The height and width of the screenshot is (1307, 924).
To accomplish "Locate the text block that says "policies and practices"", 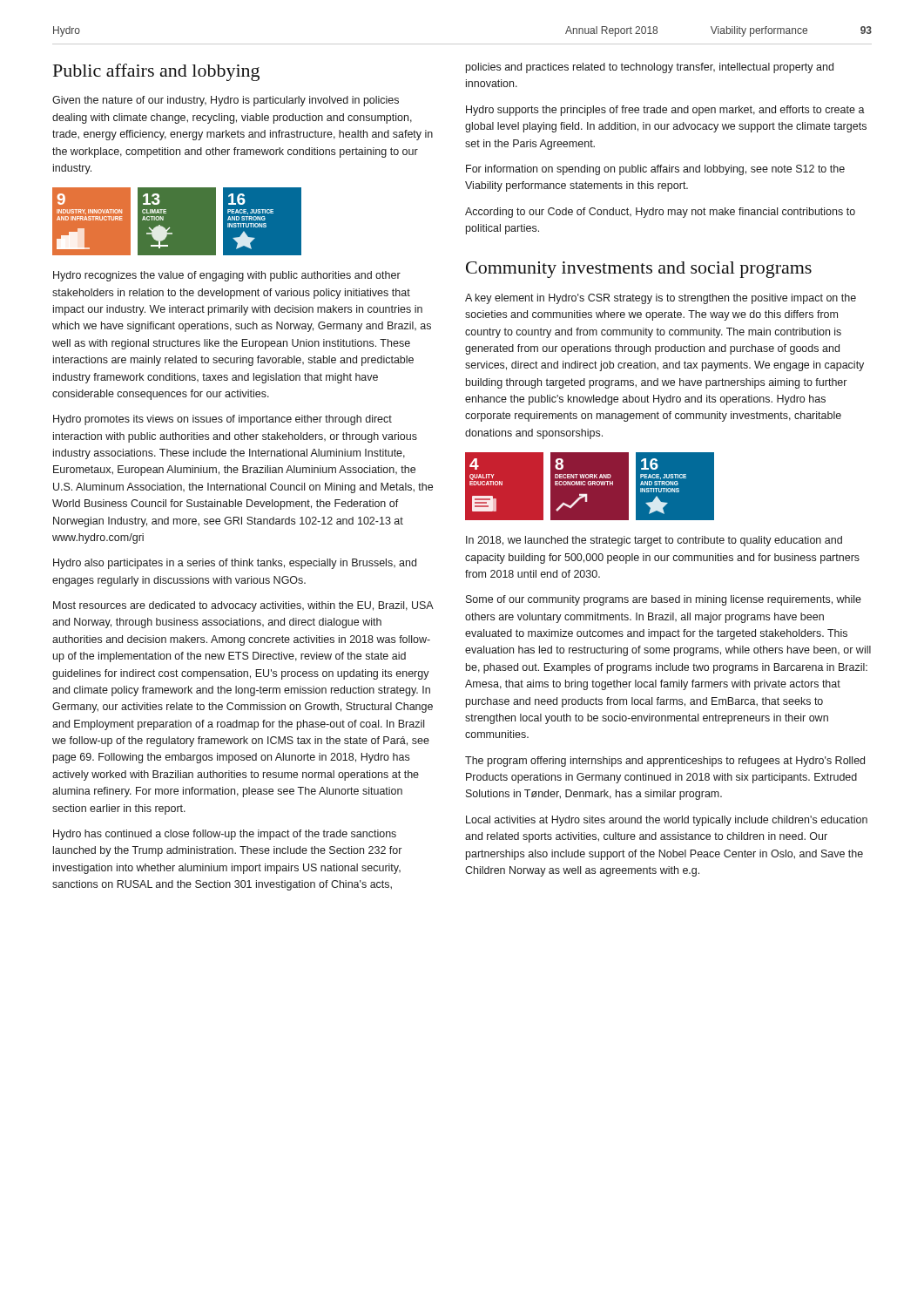I will coord(668,76).
